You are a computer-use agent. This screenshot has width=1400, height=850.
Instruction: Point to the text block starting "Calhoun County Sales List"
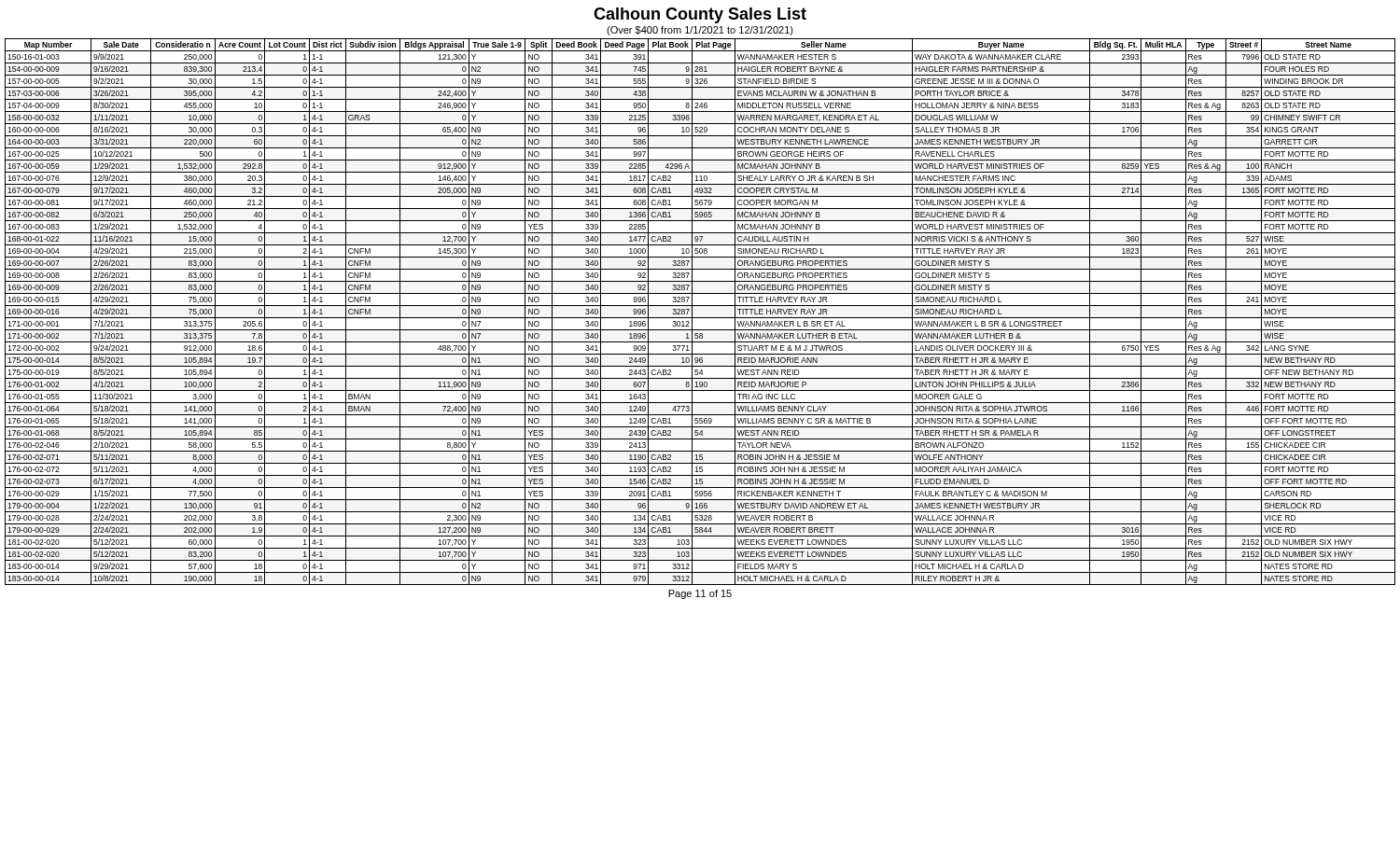(700, 14)
